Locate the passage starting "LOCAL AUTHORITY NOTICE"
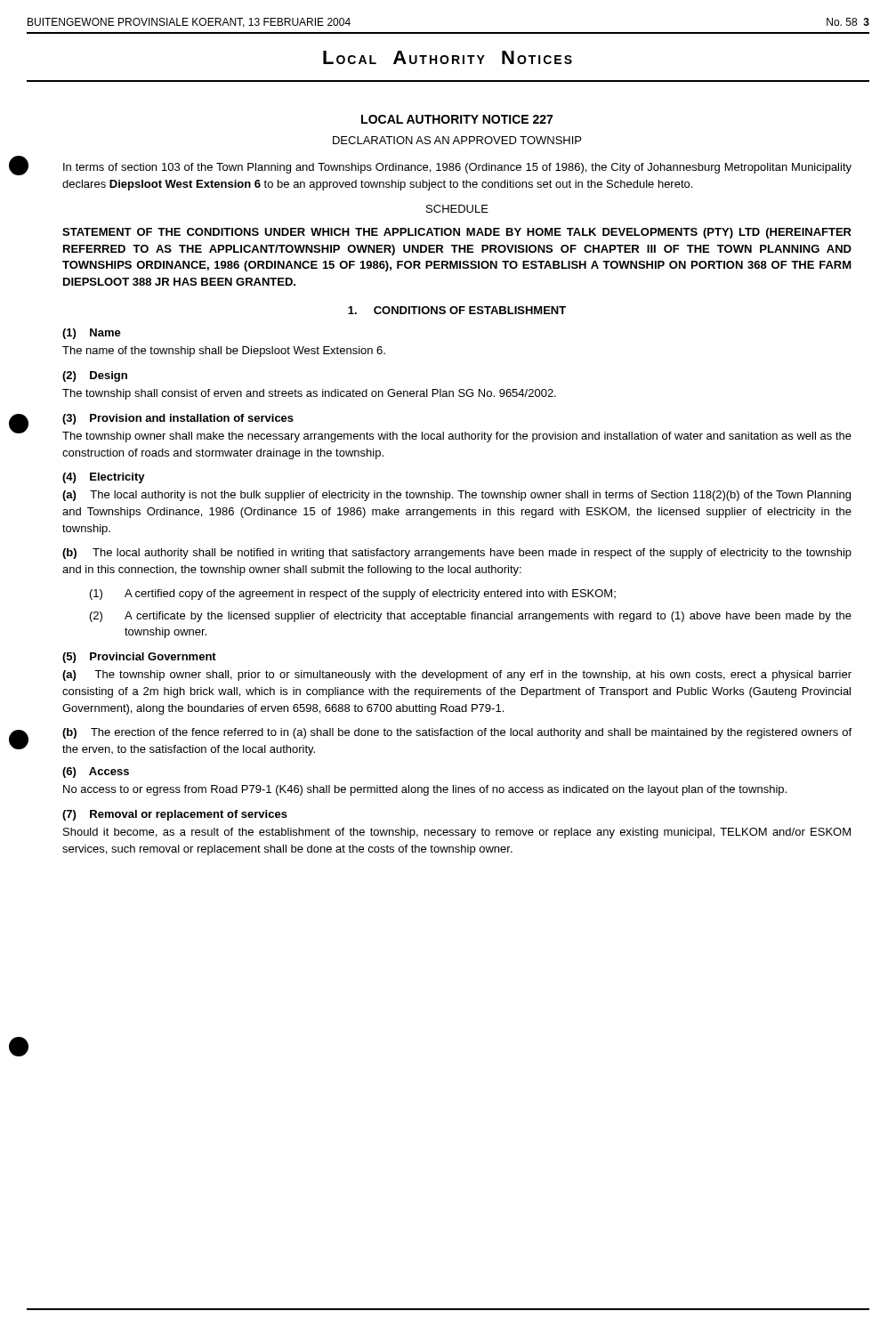 coord(457,119)
